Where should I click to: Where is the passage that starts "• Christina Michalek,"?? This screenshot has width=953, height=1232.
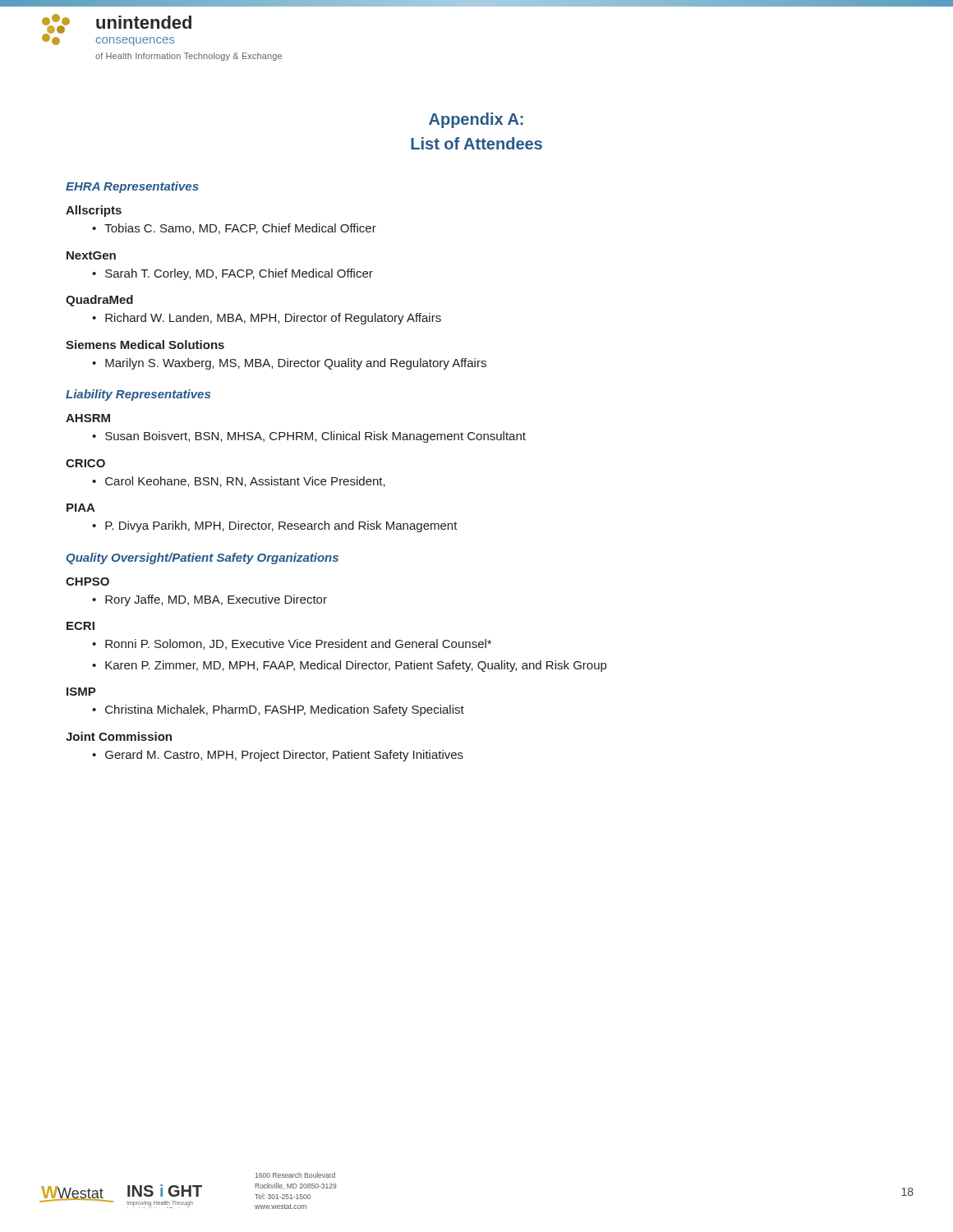tap(278, 710)
